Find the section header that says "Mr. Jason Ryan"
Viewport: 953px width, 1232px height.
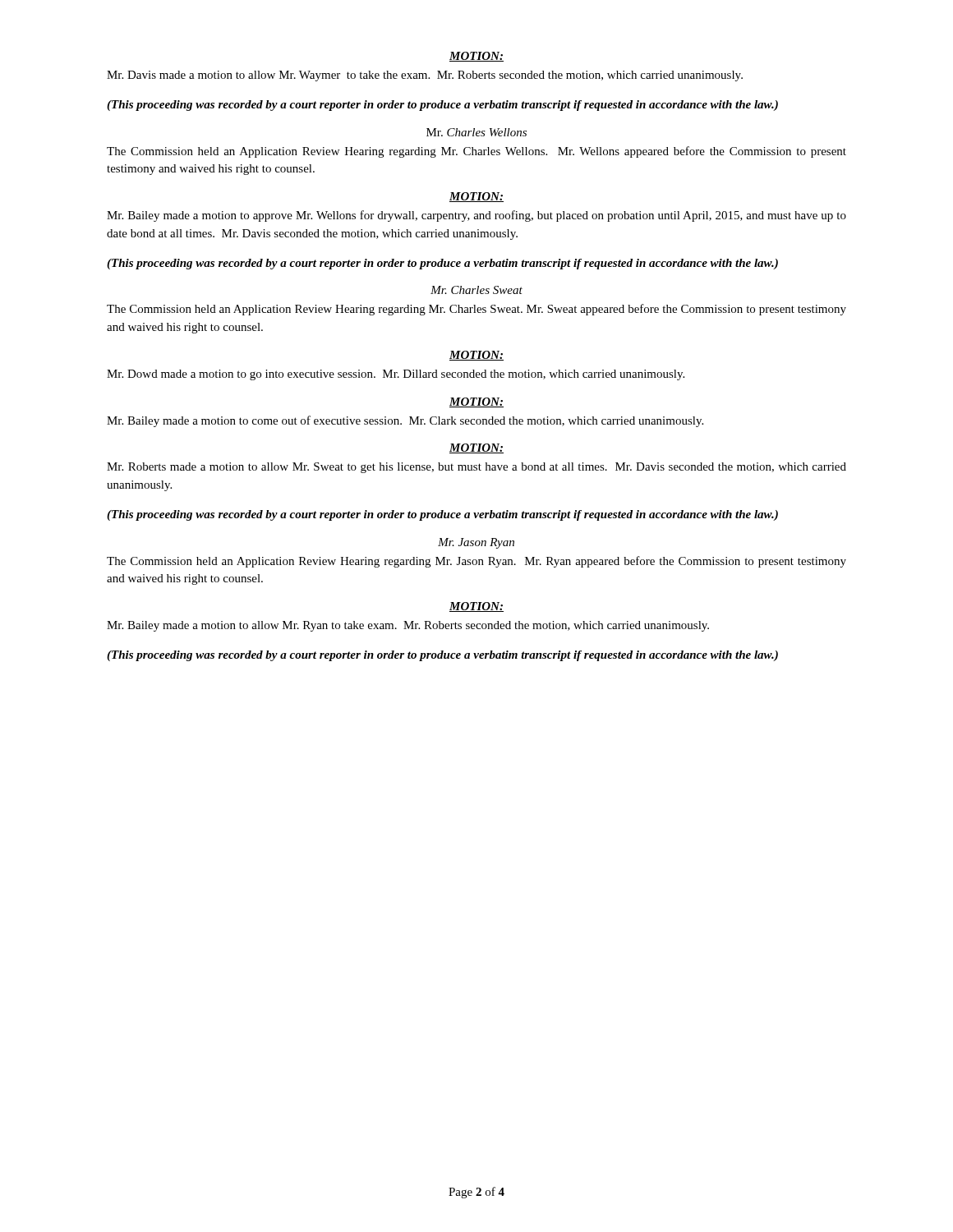pos(476,542)
